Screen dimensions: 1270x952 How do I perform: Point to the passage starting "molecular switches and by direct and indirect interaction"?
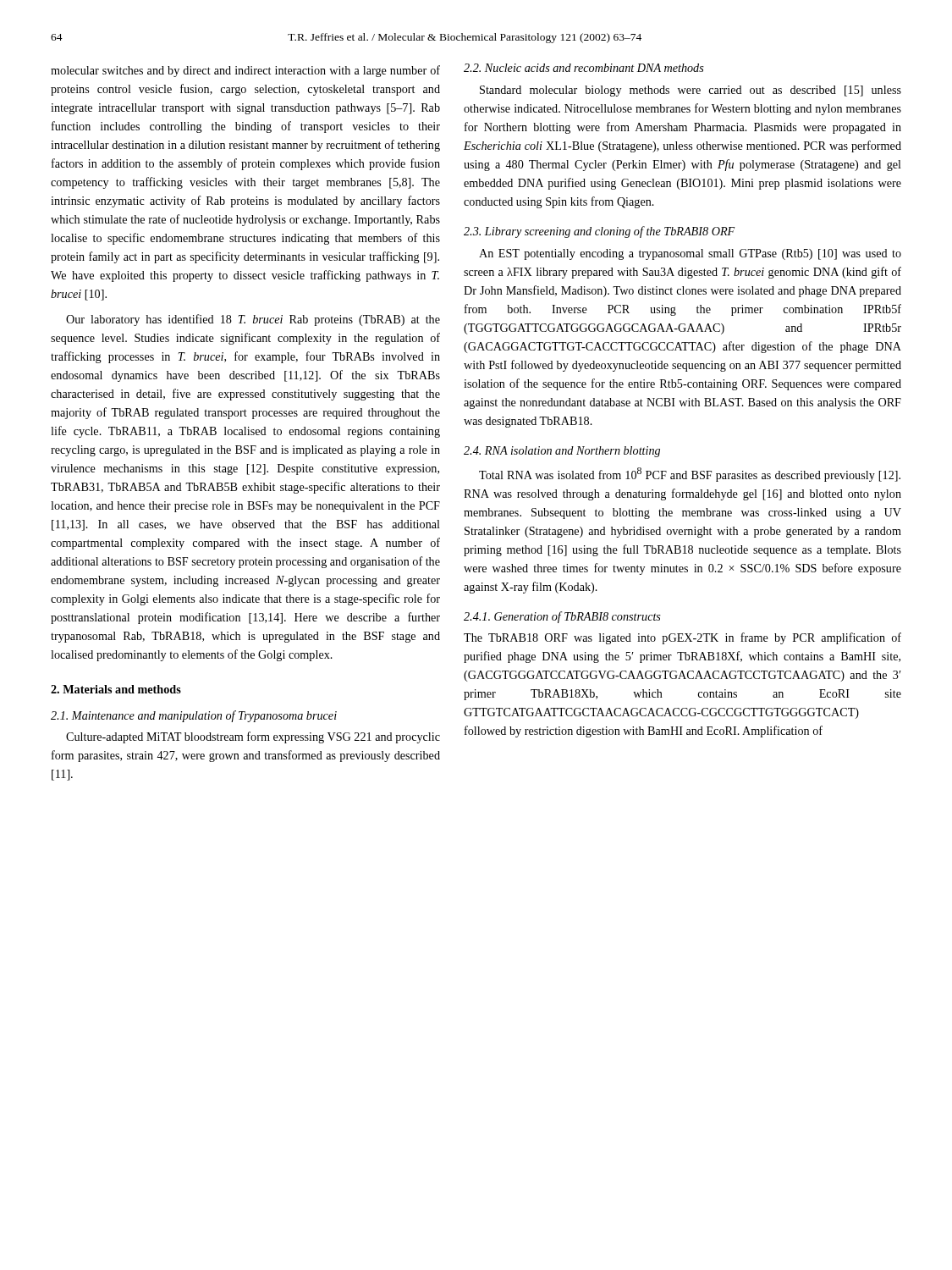point(245,182)
